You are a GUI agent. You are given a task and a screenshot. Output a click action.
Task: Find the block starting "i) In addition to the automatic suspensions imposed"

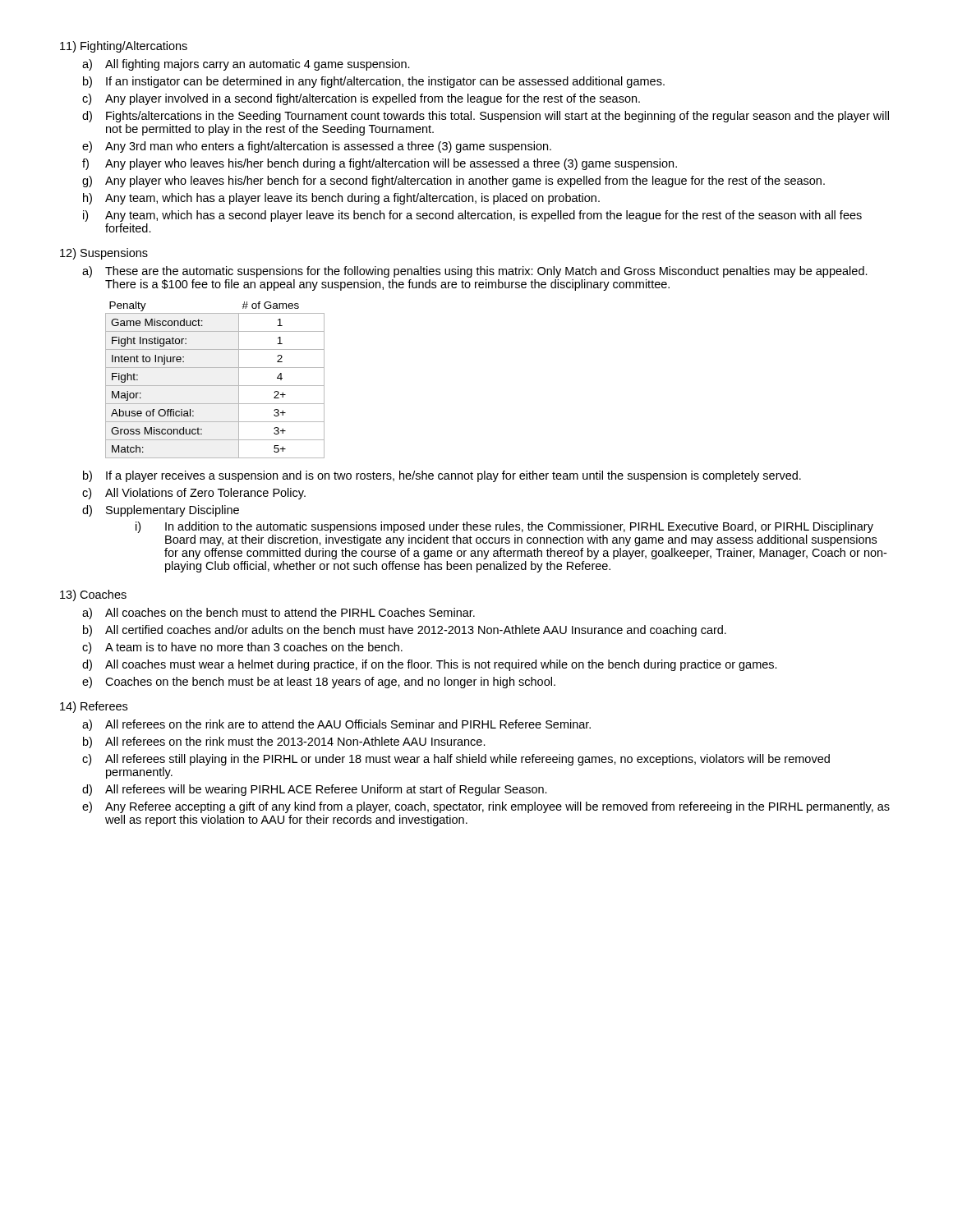[x=514, y=546]
